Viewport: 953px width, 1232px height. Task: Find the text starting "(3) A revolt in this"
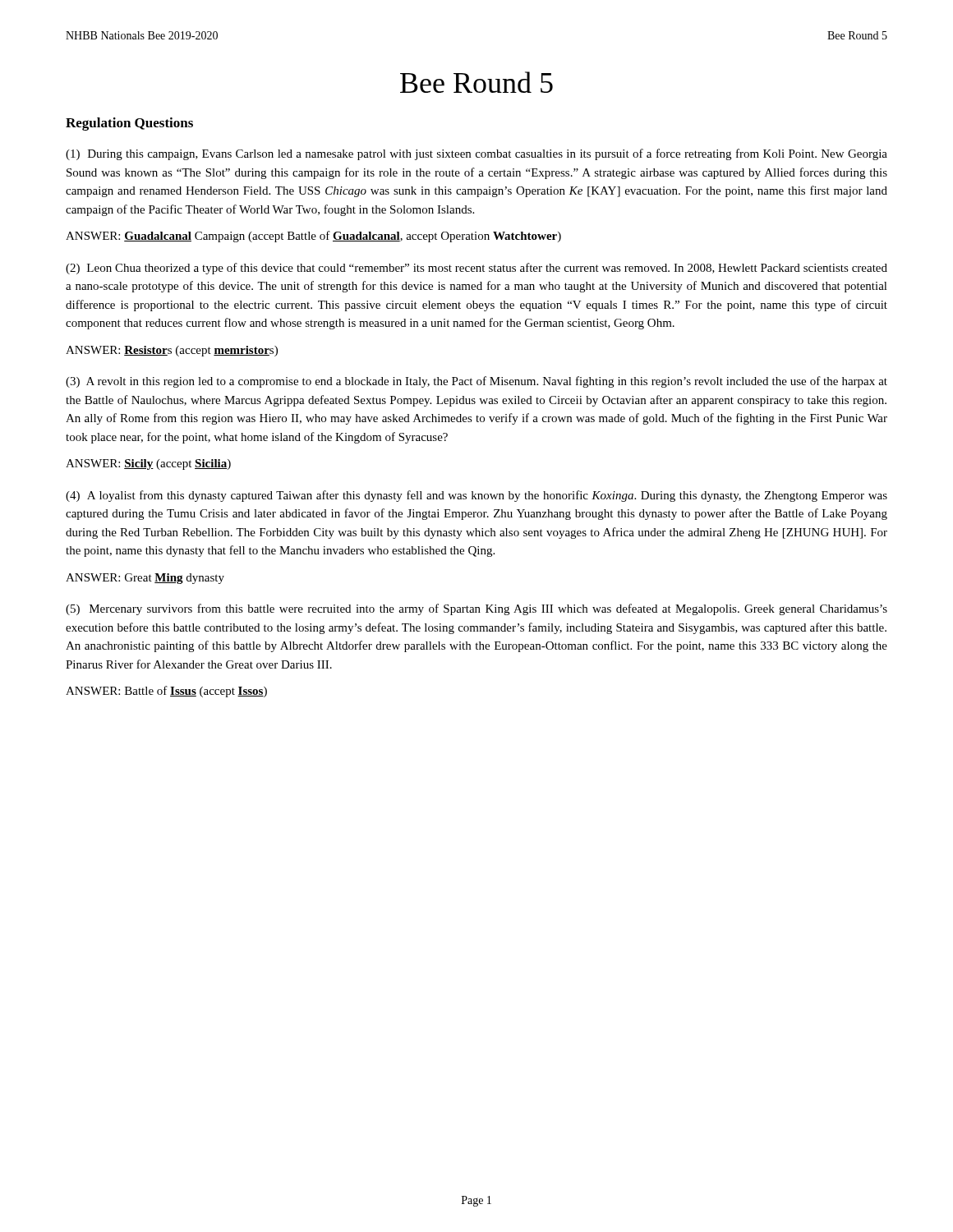pyautogui.click(x=476, y=409)
